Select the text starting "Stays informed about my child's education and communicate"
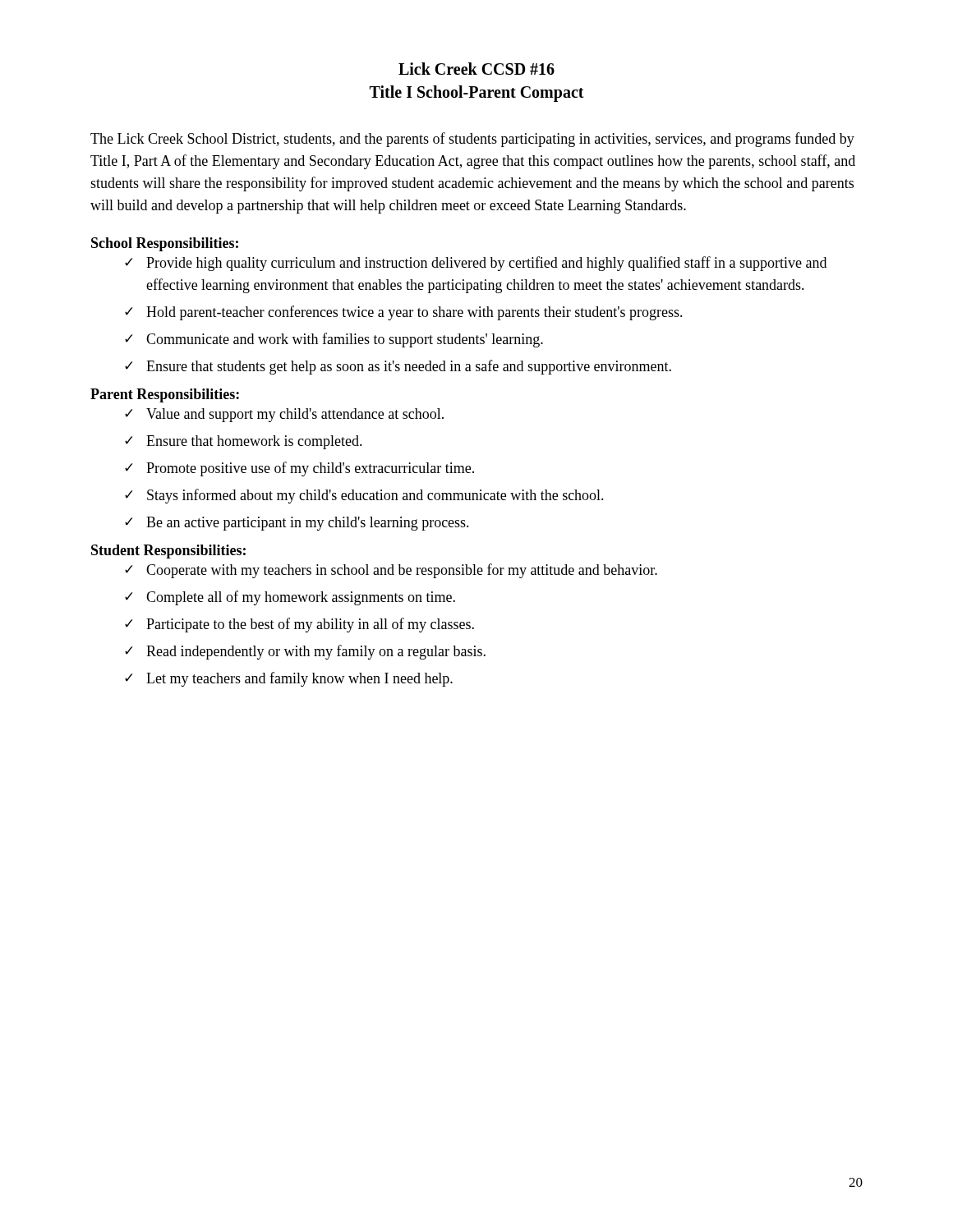This screenshot has width=953, height=1232. coord(375,495)
